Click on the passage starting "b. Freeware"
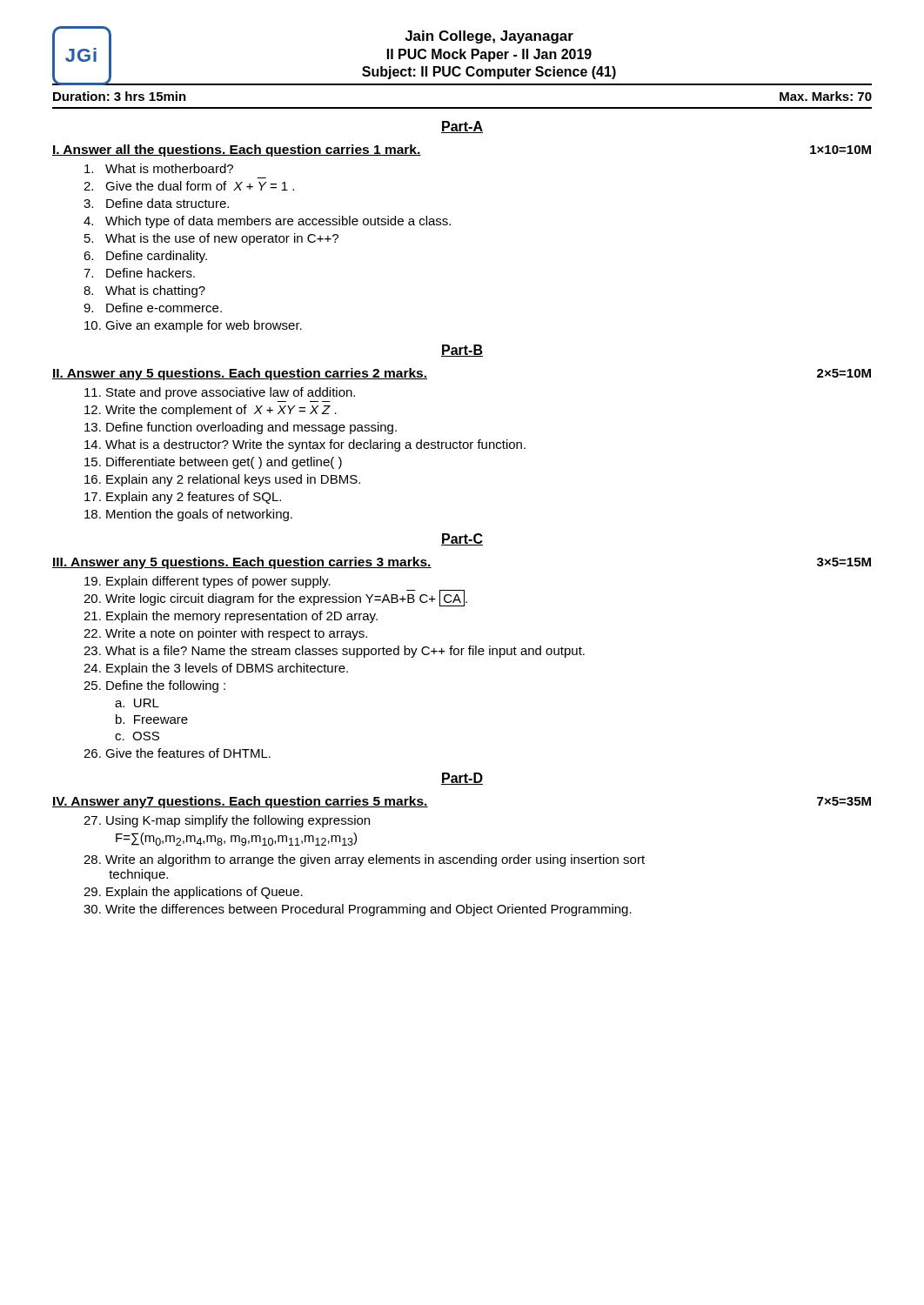This screenshot has height=1305, width=924. (151, 719)
